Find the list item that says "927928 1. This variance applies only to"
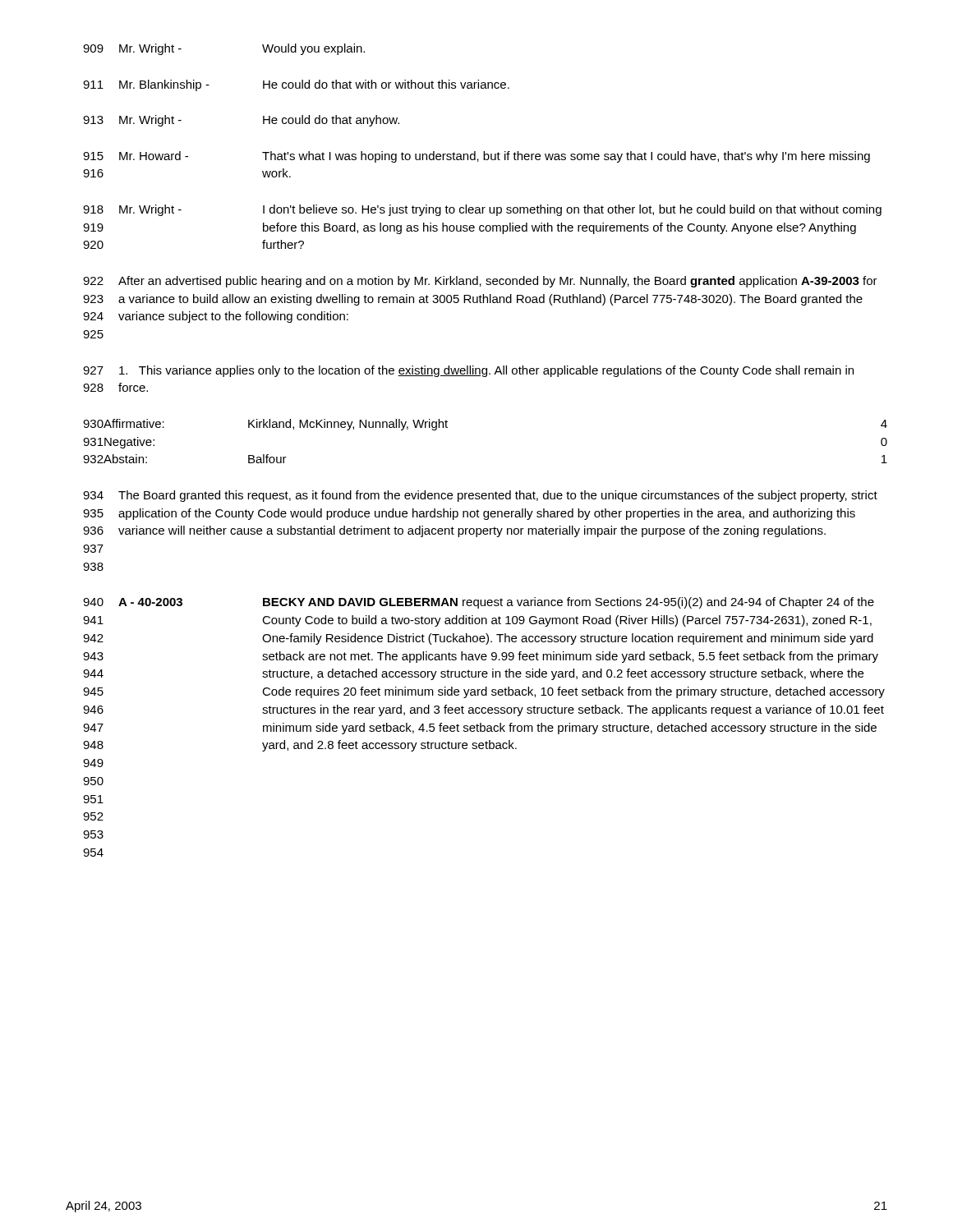Screen dimensions: 1232x953 pos(476,379)
